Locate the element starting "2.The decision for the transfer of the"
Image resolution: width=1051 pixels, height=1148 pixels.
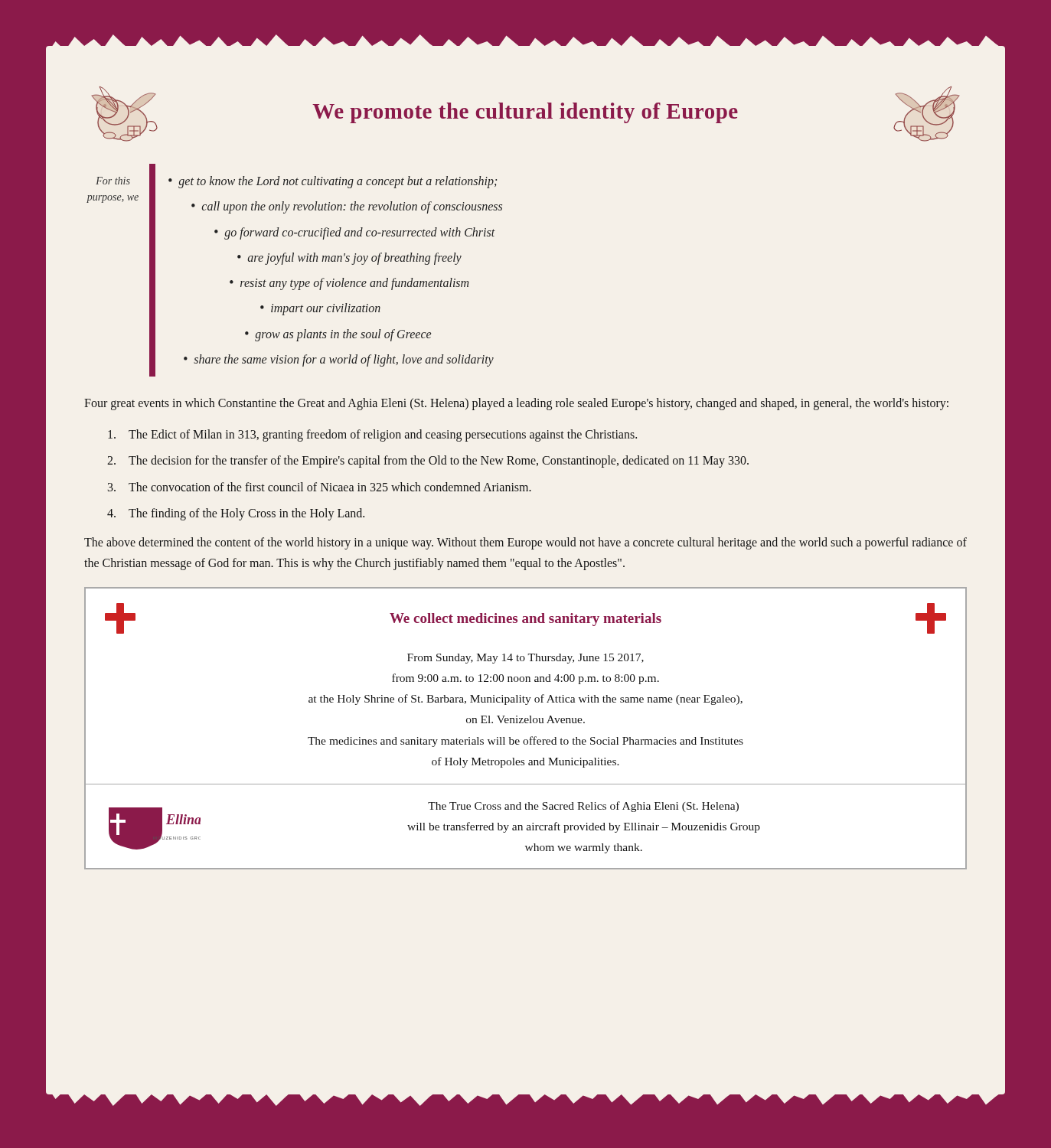pyautogui.click(x=428, y=461)
